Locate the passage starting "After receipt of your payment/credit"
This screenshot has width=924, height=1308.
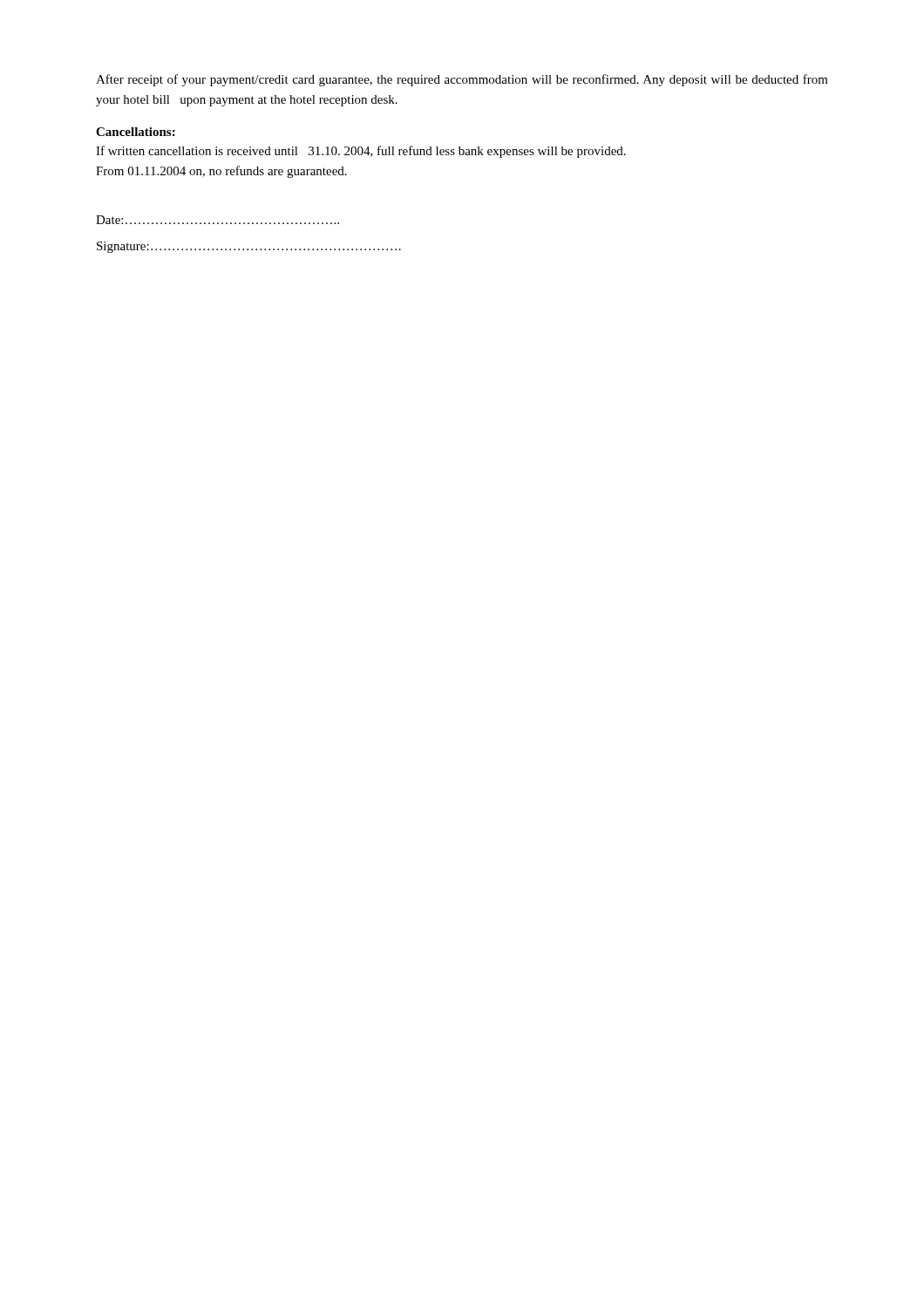pos(462,89)
